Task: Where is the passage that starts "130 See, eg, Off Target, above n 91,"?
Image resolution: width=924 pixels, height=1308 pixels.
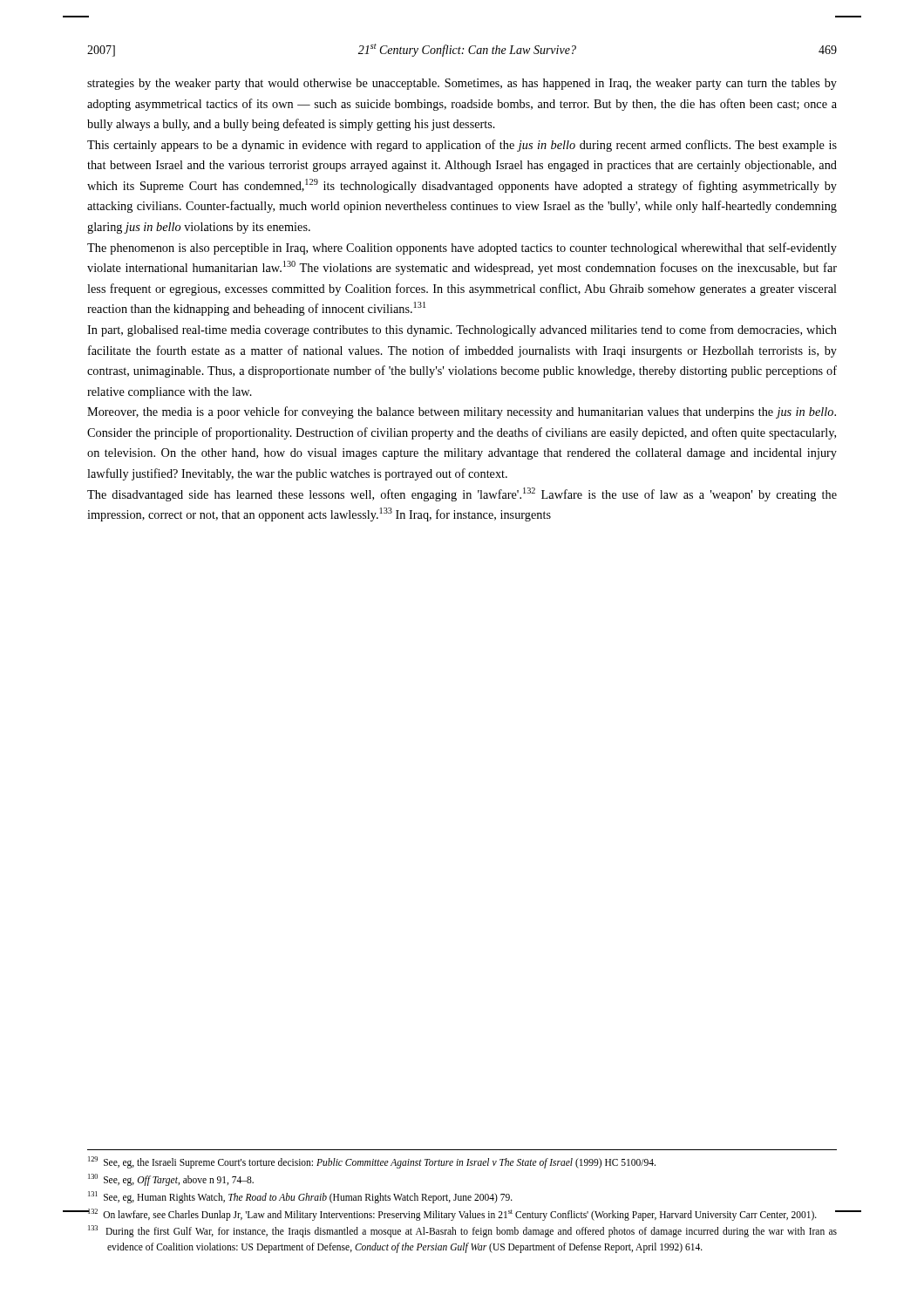Action: [x=171, y=1179]
